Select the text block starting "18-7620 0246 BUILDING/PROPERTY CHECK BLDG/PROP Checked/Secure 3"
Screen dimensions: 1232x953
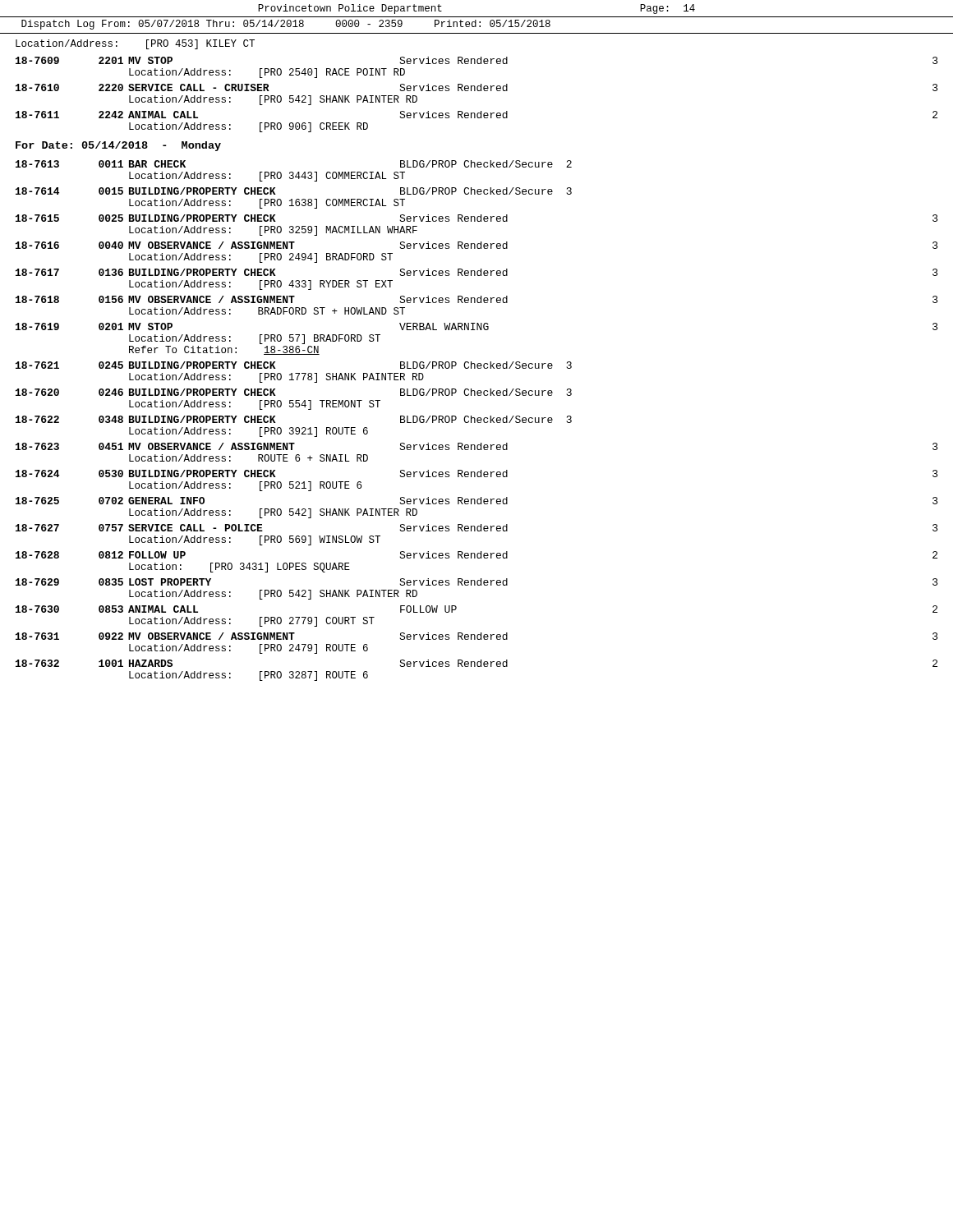[476, 399]
